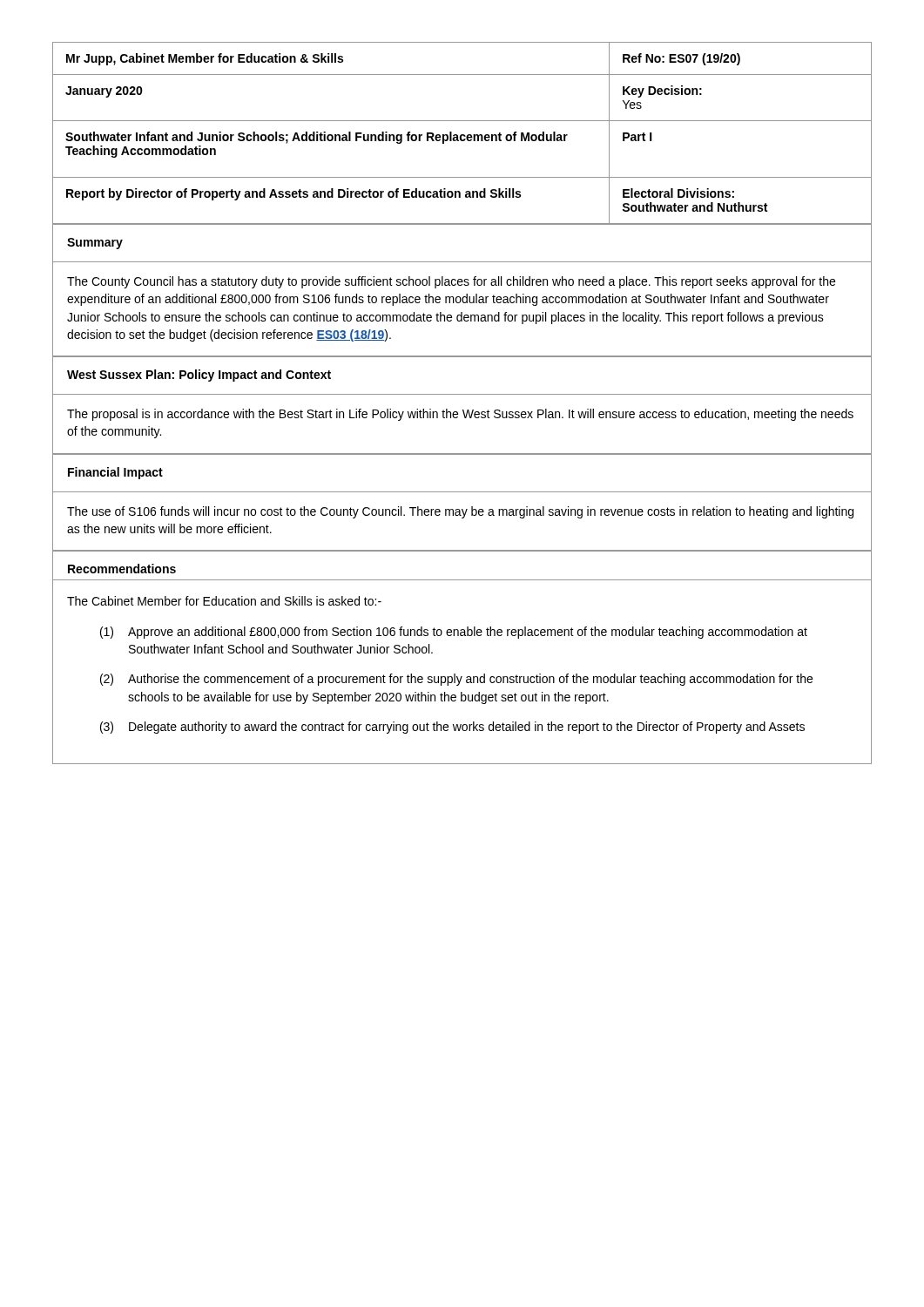The image size is (924, 1307).
Task: Locate the block starting "(1) Approve an"
Action: pyautogui.click(x=462, y=640)
